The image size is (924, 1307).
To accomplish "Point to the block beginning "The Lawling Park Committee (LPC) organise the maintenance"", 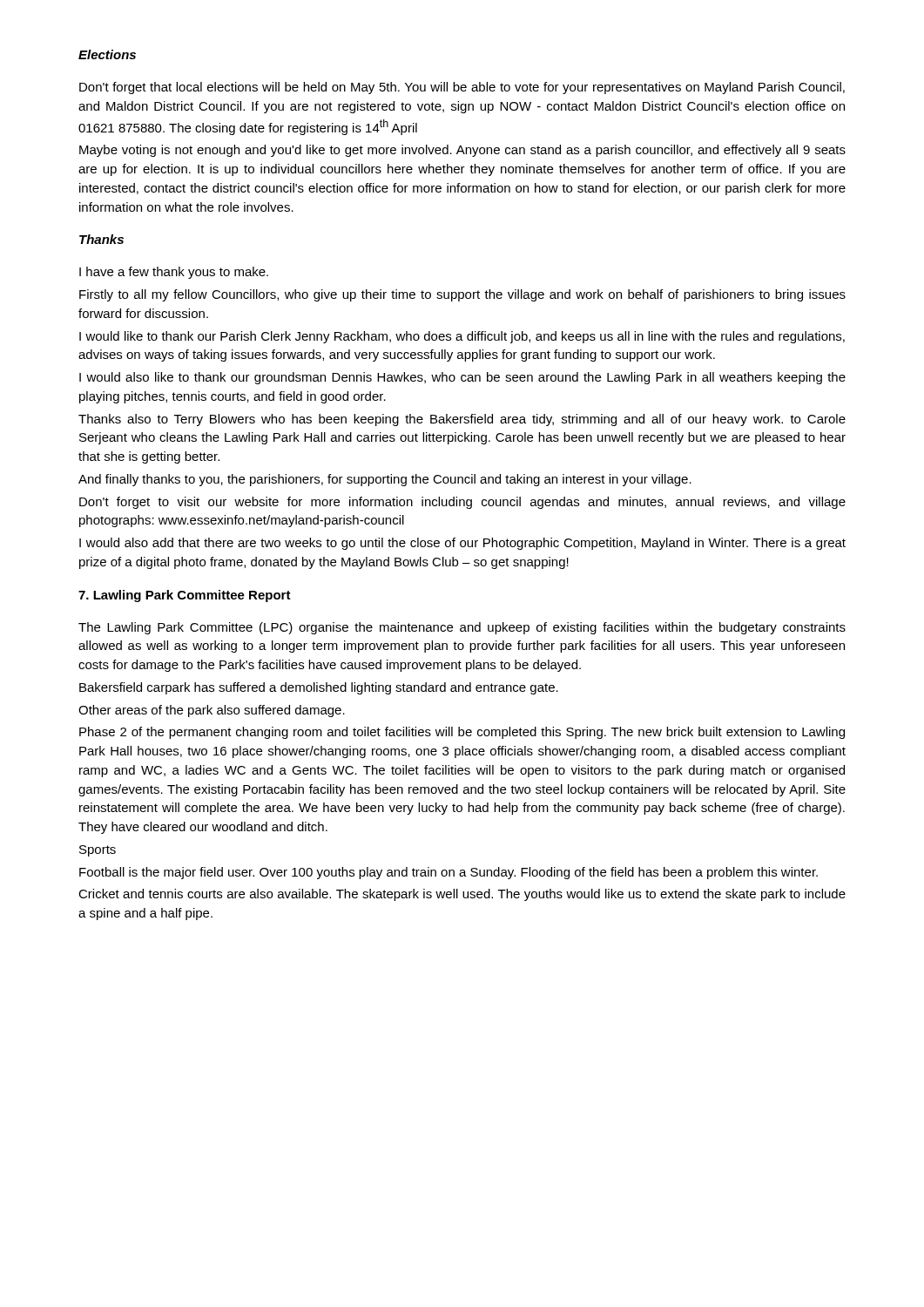I will coord(462,770).
